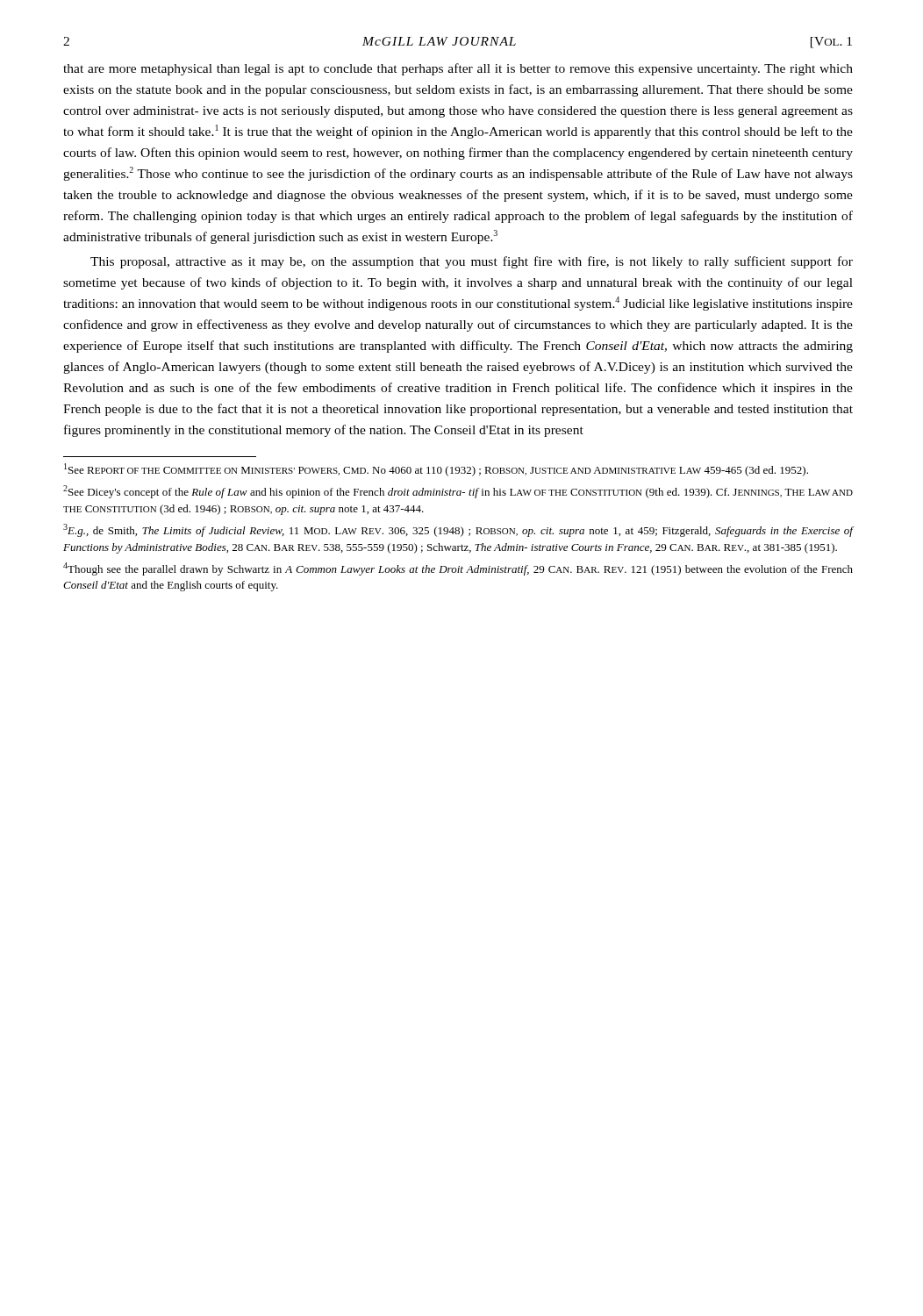Click on the element starting "that are more"

point(458,153)
